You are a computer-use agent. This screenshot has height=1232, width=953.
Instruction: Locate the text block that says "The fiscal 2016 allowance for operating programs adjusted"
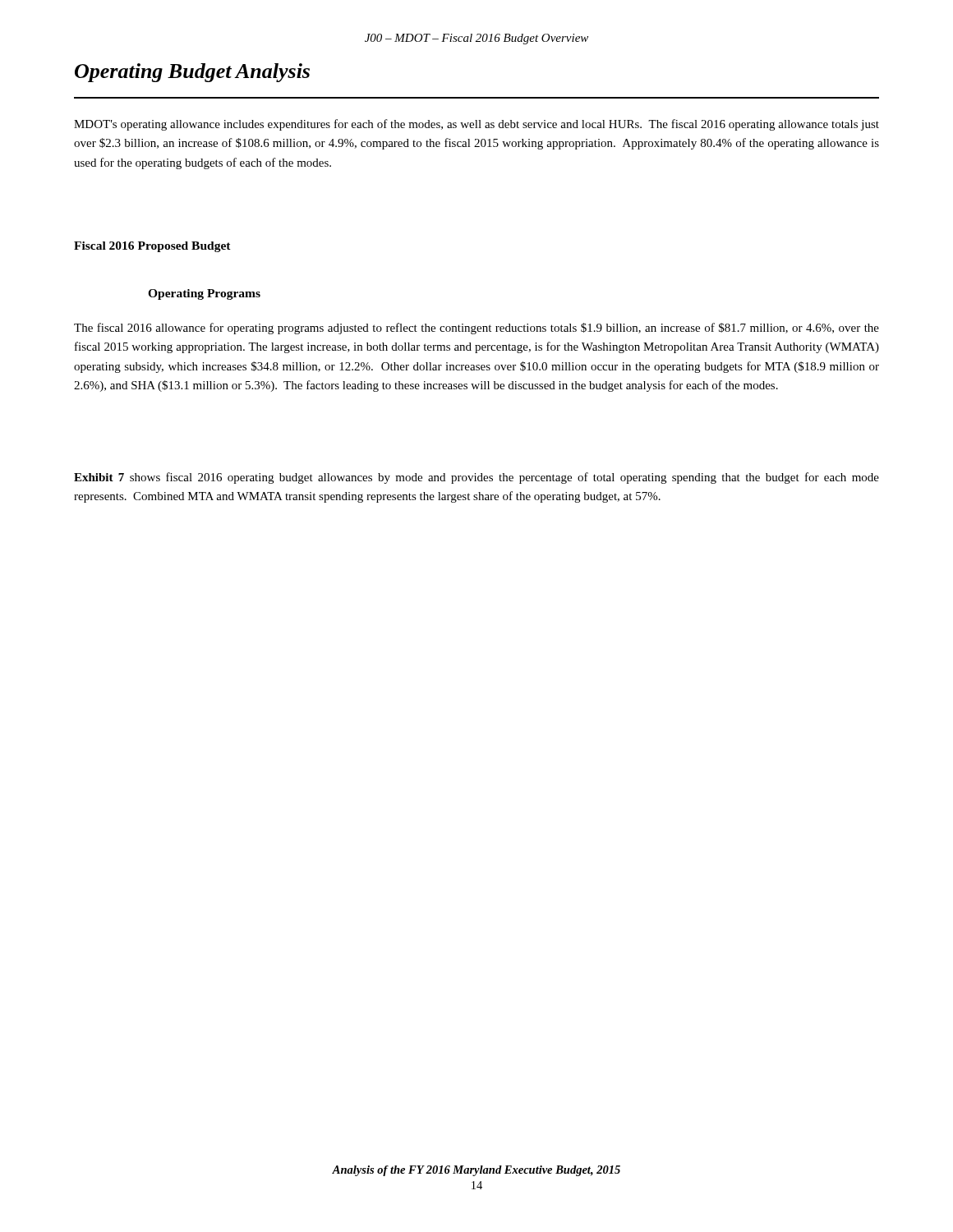(x=476, y=356)
